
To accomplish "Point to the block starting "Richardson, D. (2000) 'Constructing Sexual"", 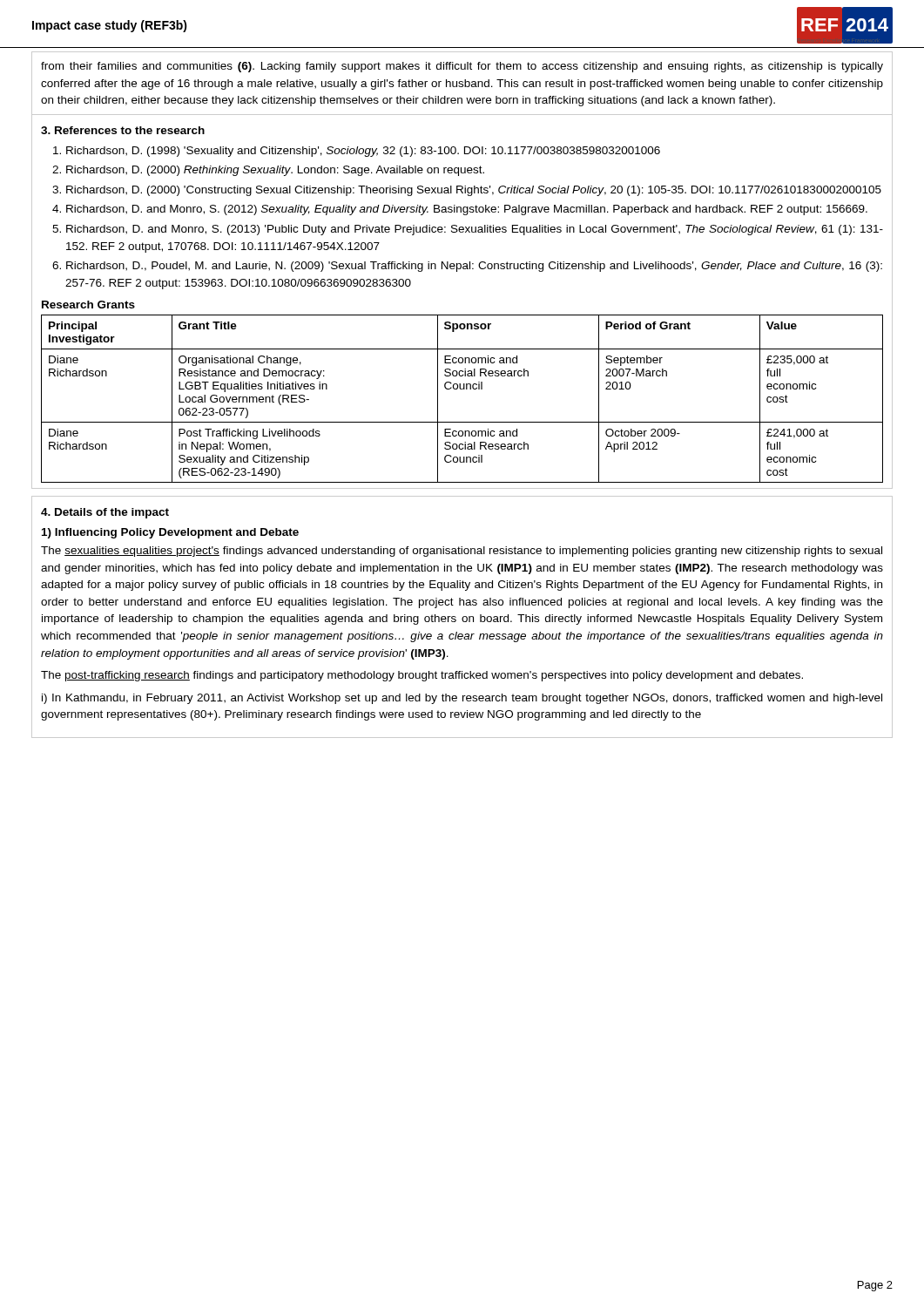I will (473, 189).
